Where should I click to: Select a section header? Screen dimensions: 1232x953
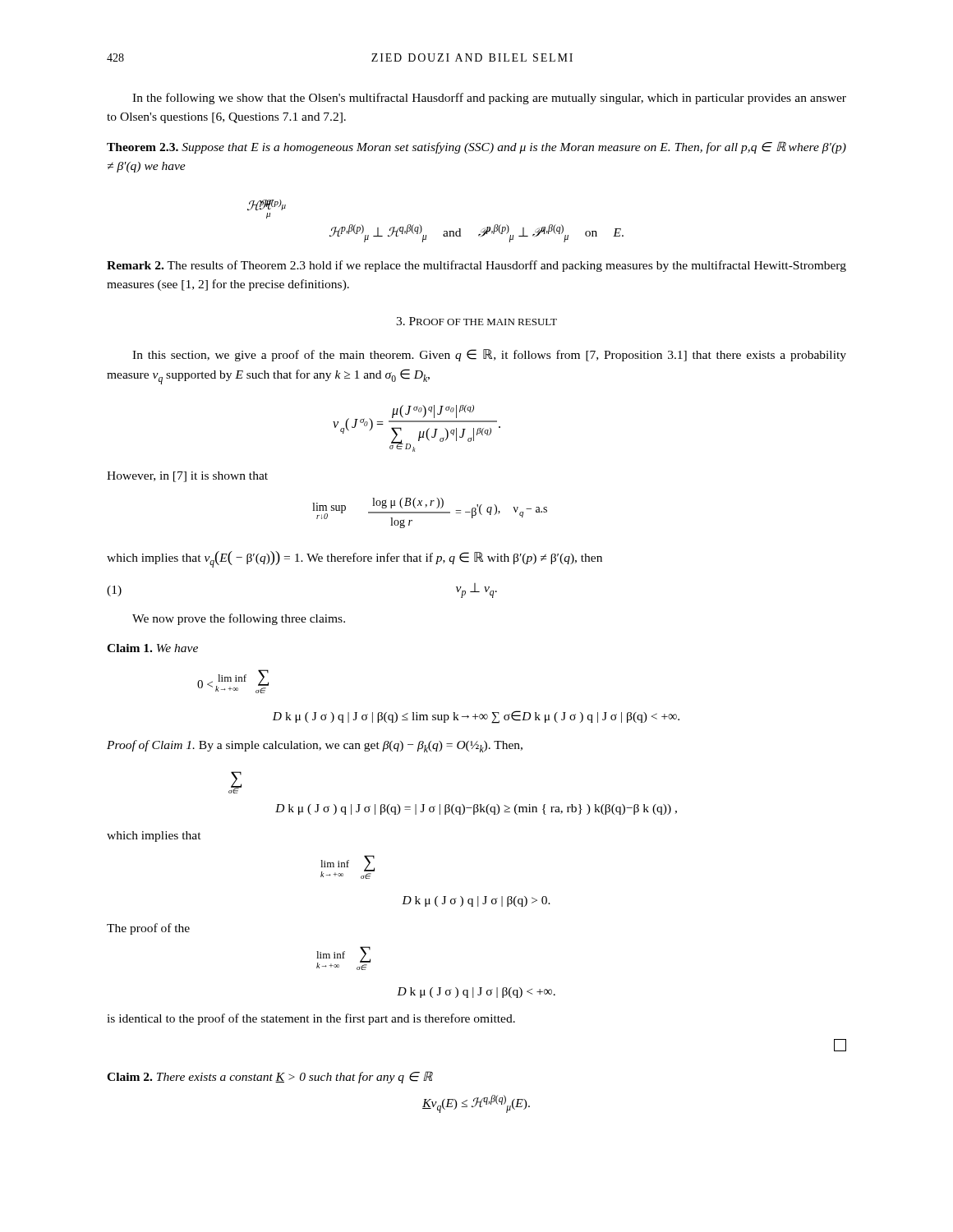(476, 321)
